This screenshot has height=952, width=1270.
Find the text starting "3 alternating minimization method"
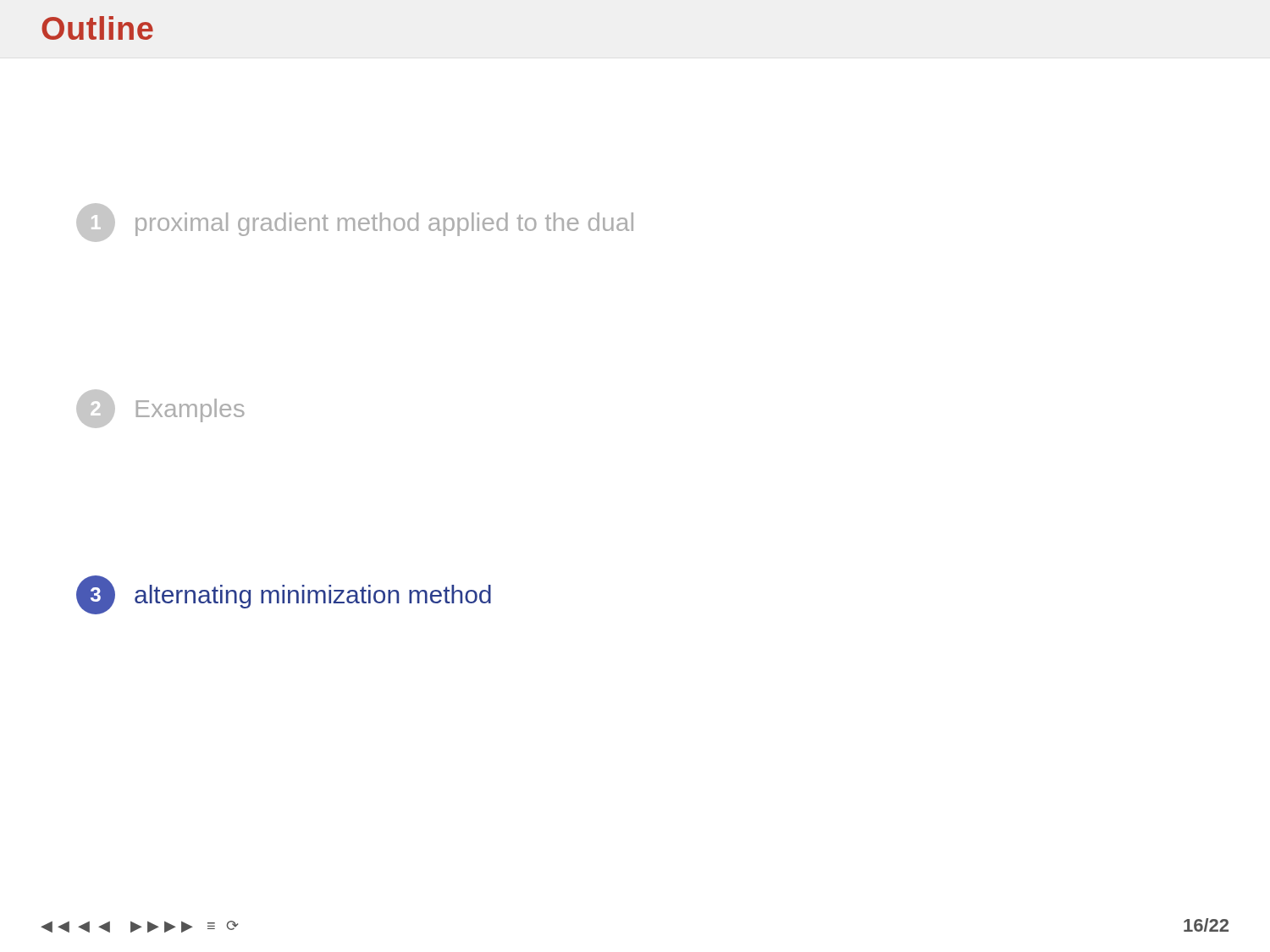point(284,595)
